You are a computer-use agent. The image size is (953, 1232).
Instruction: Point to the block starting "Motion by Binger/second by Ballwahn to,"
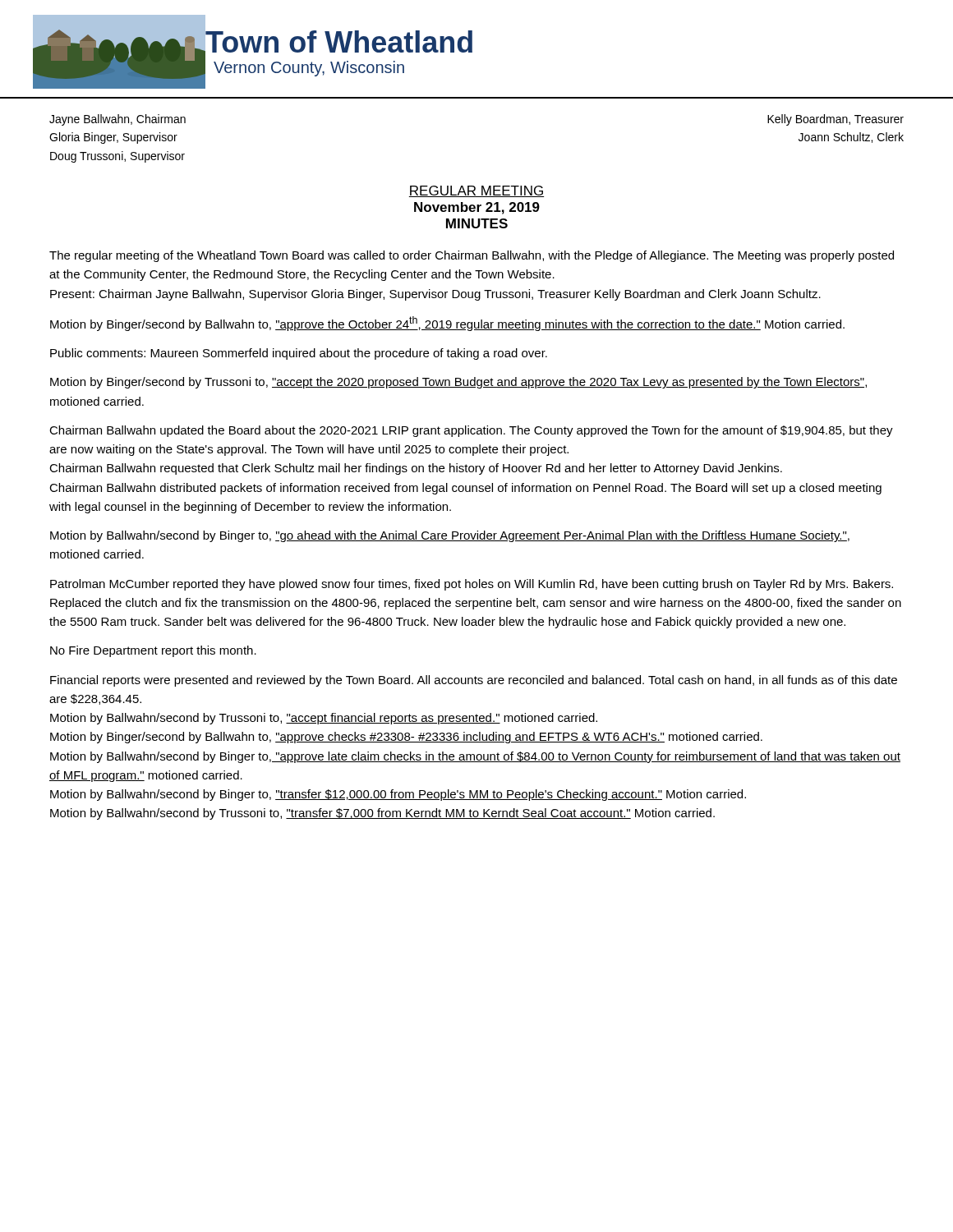(476, 323)
